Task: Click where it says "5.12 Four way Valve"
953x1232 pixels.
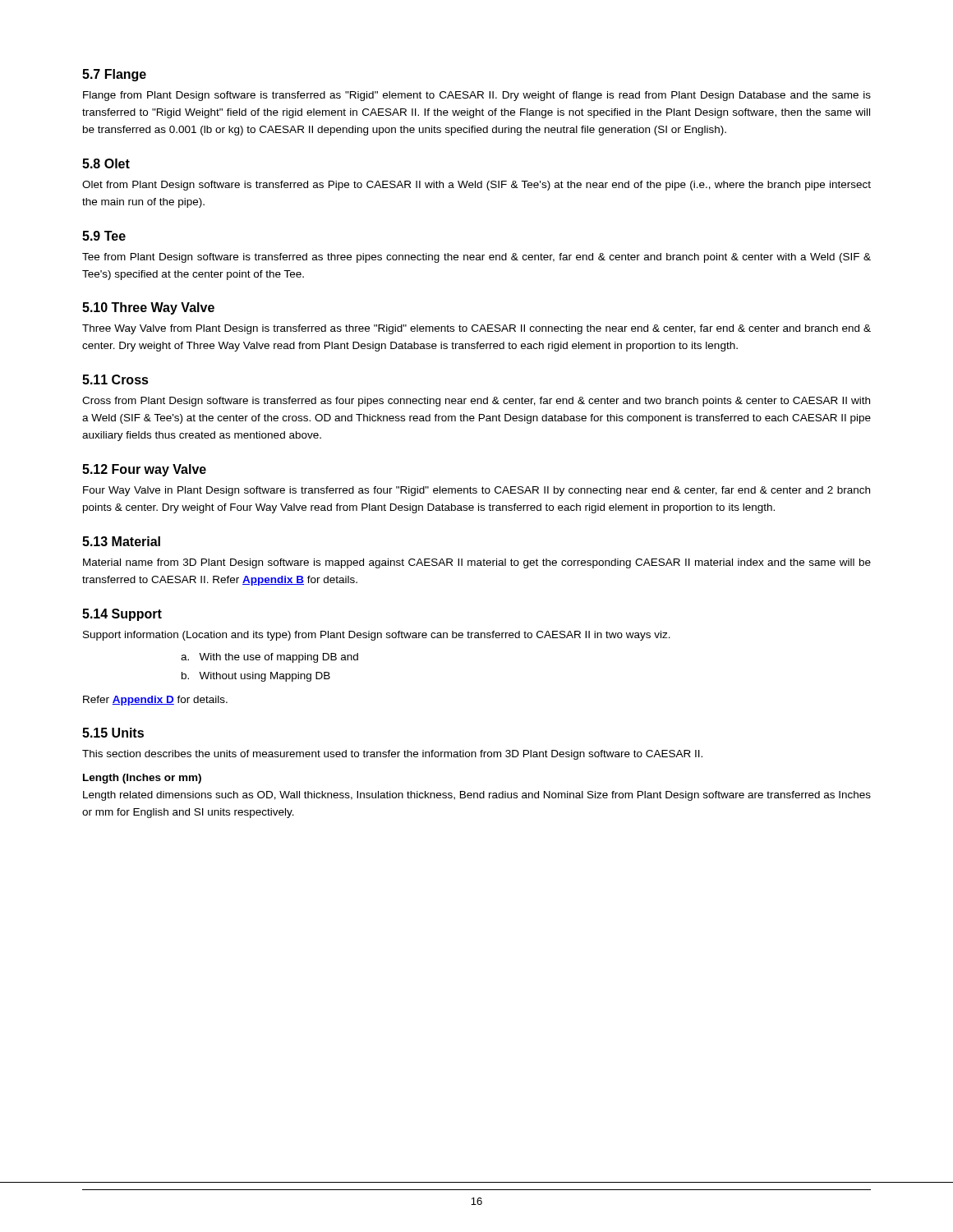Action: [x=144, y=469]
